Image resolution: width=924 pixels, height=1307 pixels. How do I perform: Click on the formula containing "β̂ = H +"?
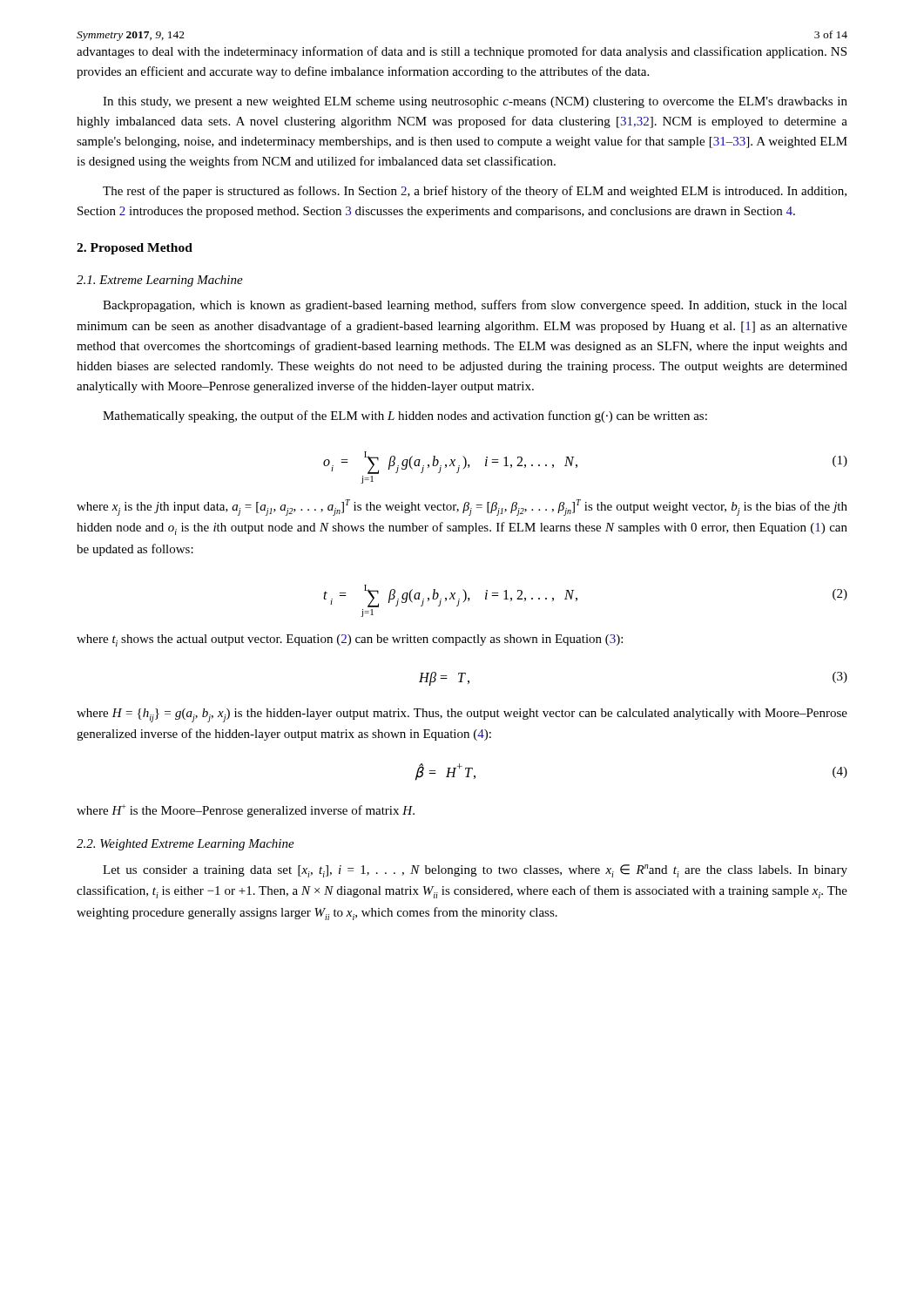[462, 772]
